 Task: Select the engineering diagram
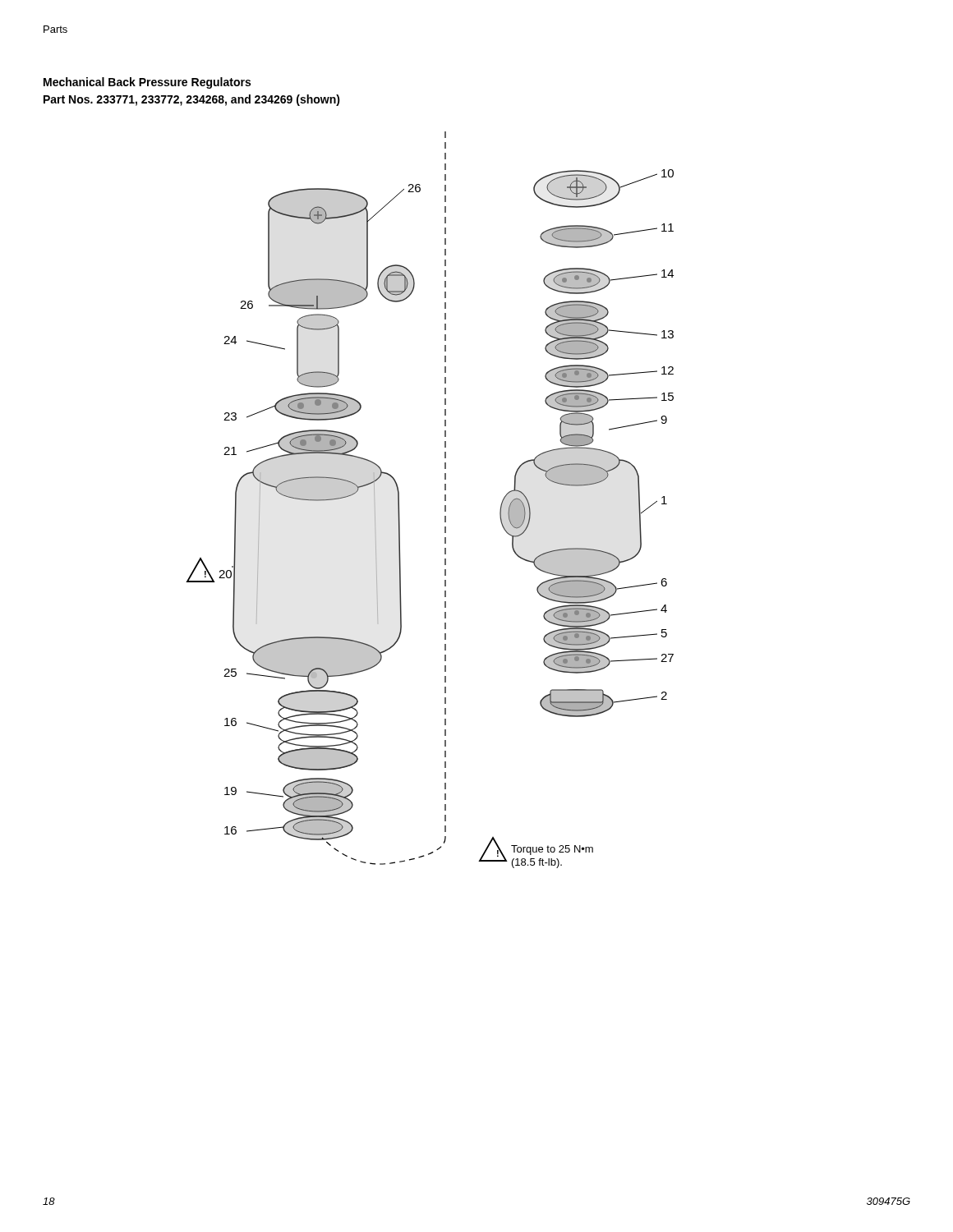click(x=478, y=575)
